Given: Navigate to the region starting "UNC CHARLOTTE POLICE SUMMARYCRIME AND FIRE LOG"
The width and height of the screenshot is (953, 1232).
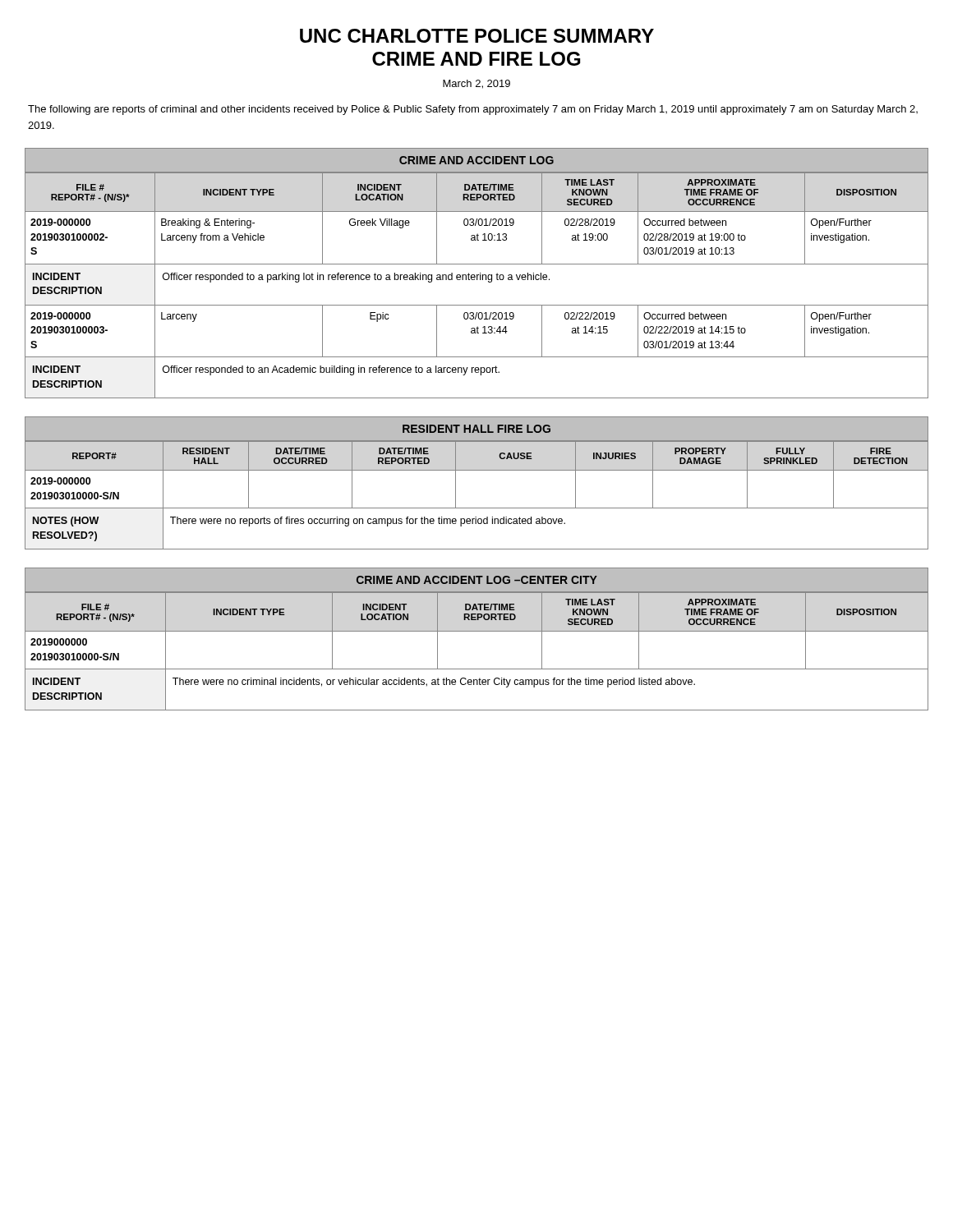Looking at the screenshot, I should click(476, 48).
